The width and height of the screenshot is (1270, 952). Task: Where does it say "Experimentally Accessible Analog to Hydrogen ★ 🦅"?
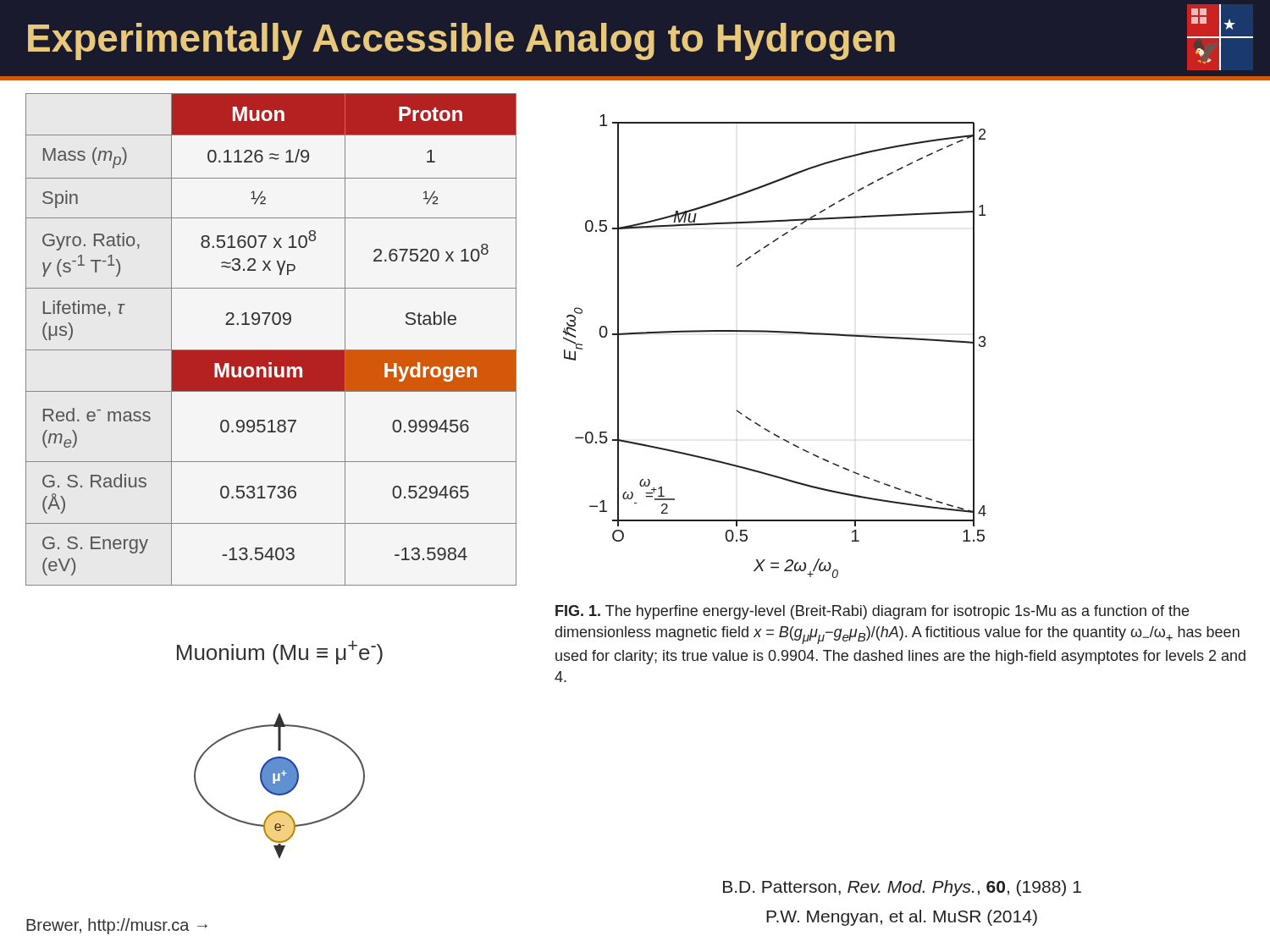coord(639,37)
